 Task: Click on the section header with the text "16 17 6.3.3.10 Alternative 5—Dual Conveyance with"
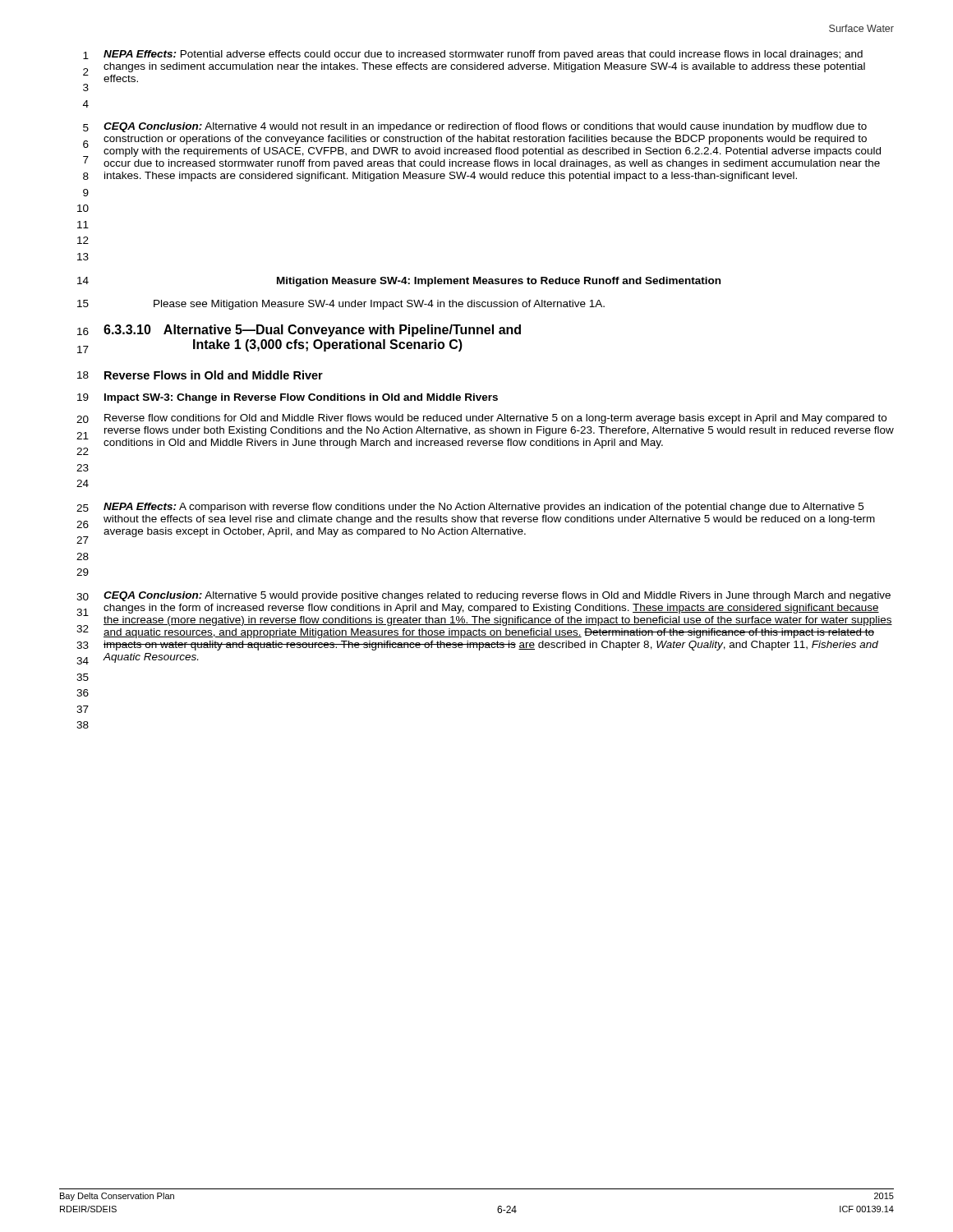click(x=476, y=341)
